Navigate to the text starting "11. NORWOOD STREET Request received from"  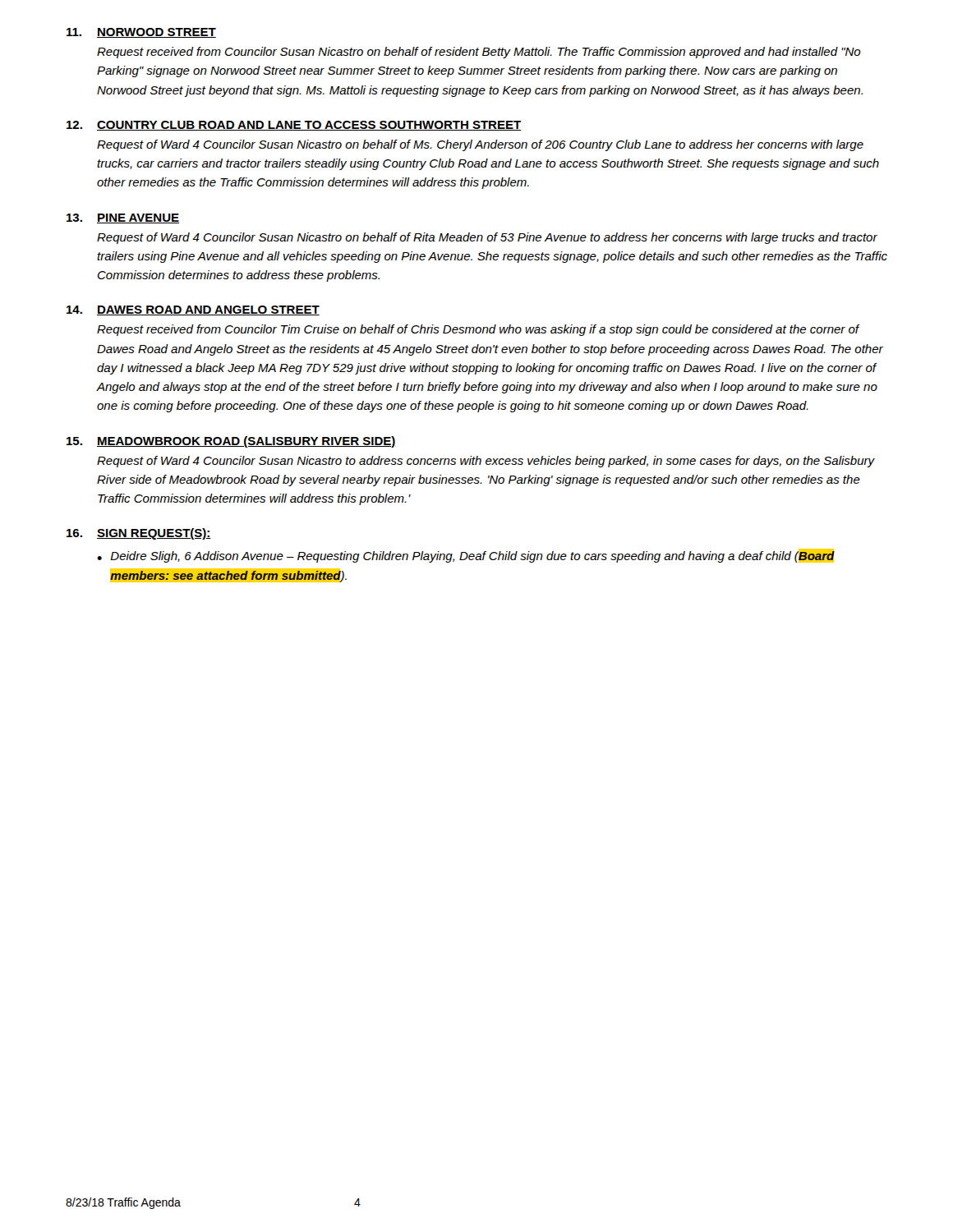[476, 62]
